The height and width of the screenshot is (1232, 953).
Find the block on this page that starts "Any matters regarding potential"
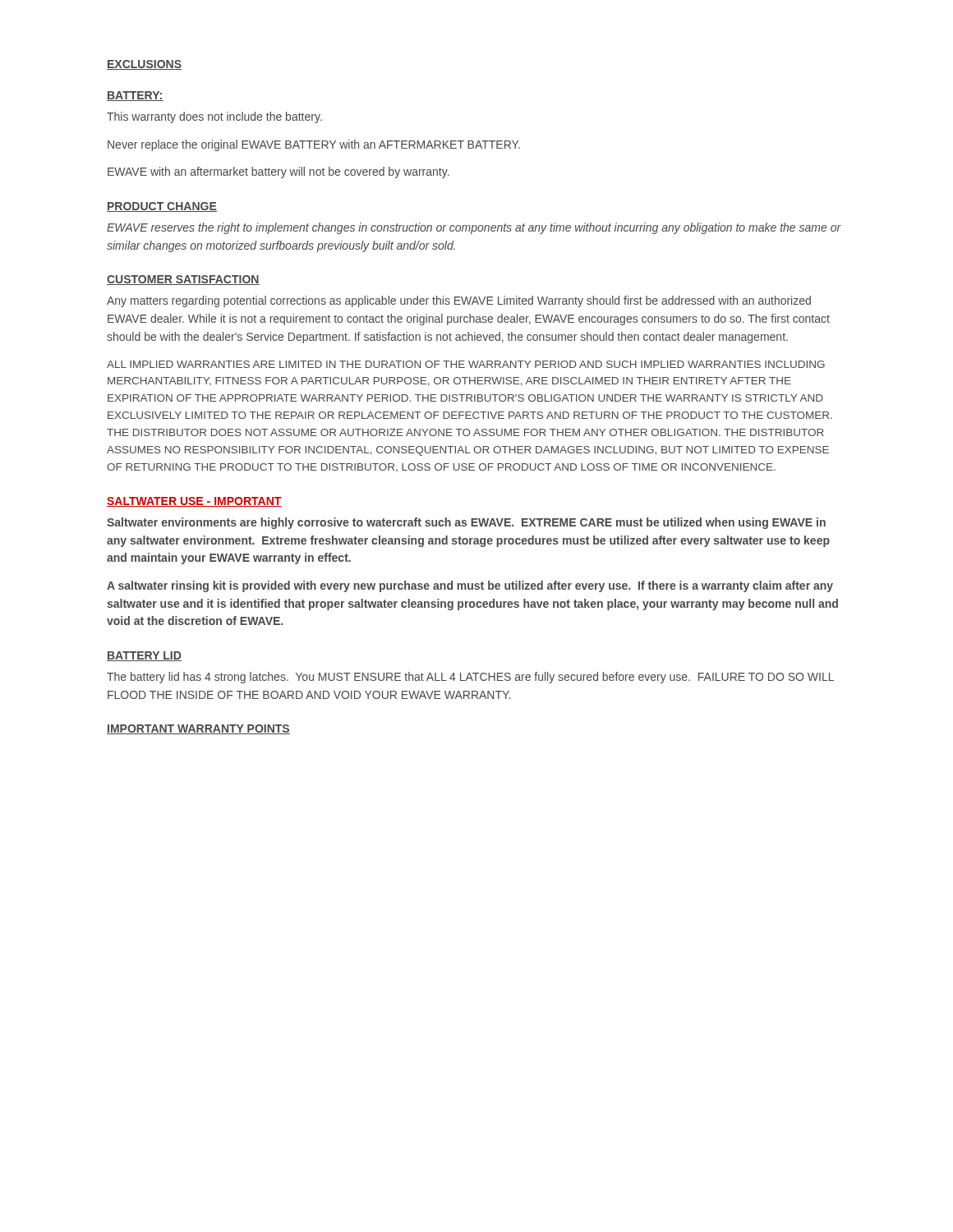[x=468, y=319]
